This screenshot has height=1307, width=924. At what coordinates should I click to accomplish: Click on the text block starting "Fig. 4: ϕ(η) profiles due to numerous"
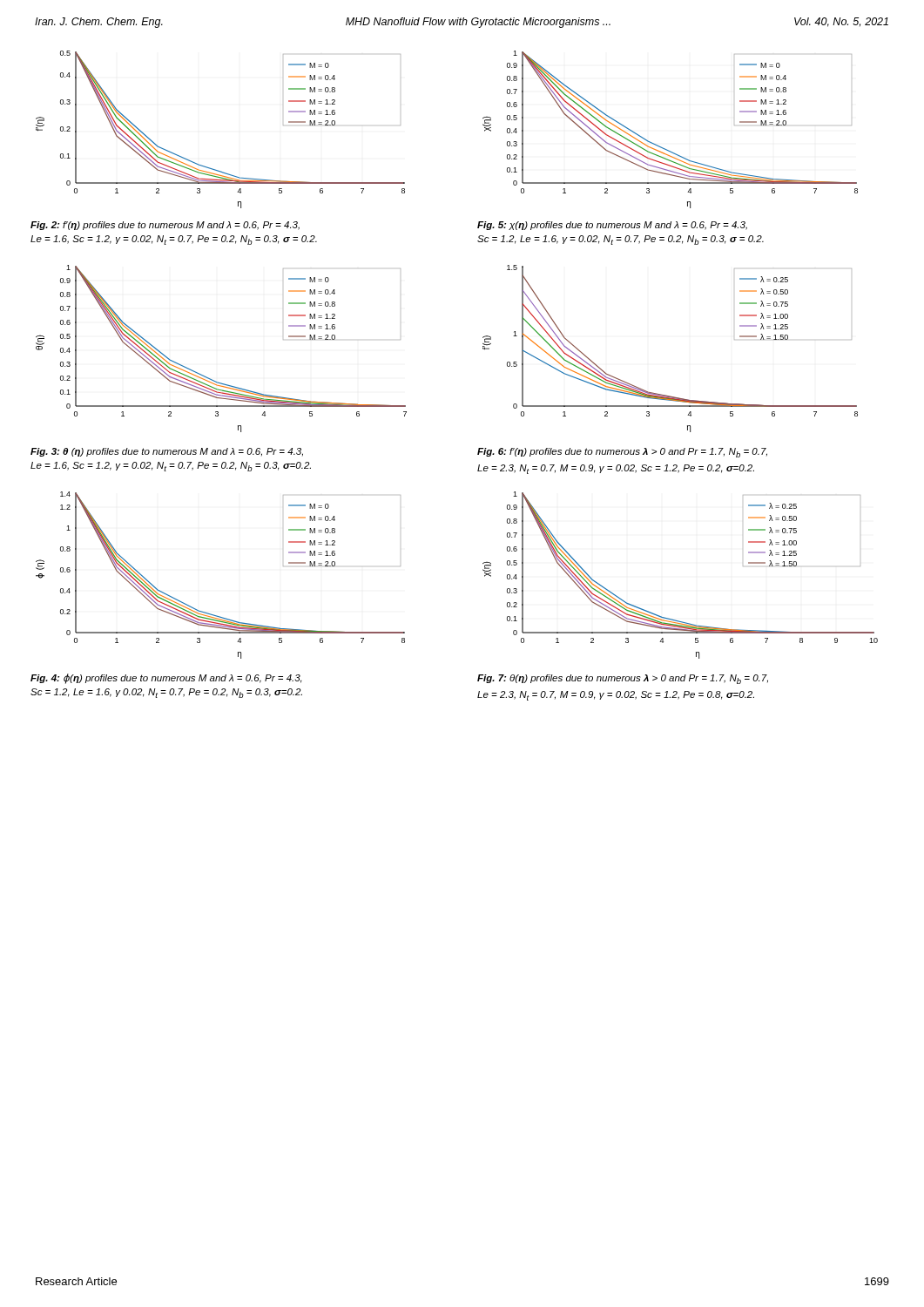pos(167,686)
